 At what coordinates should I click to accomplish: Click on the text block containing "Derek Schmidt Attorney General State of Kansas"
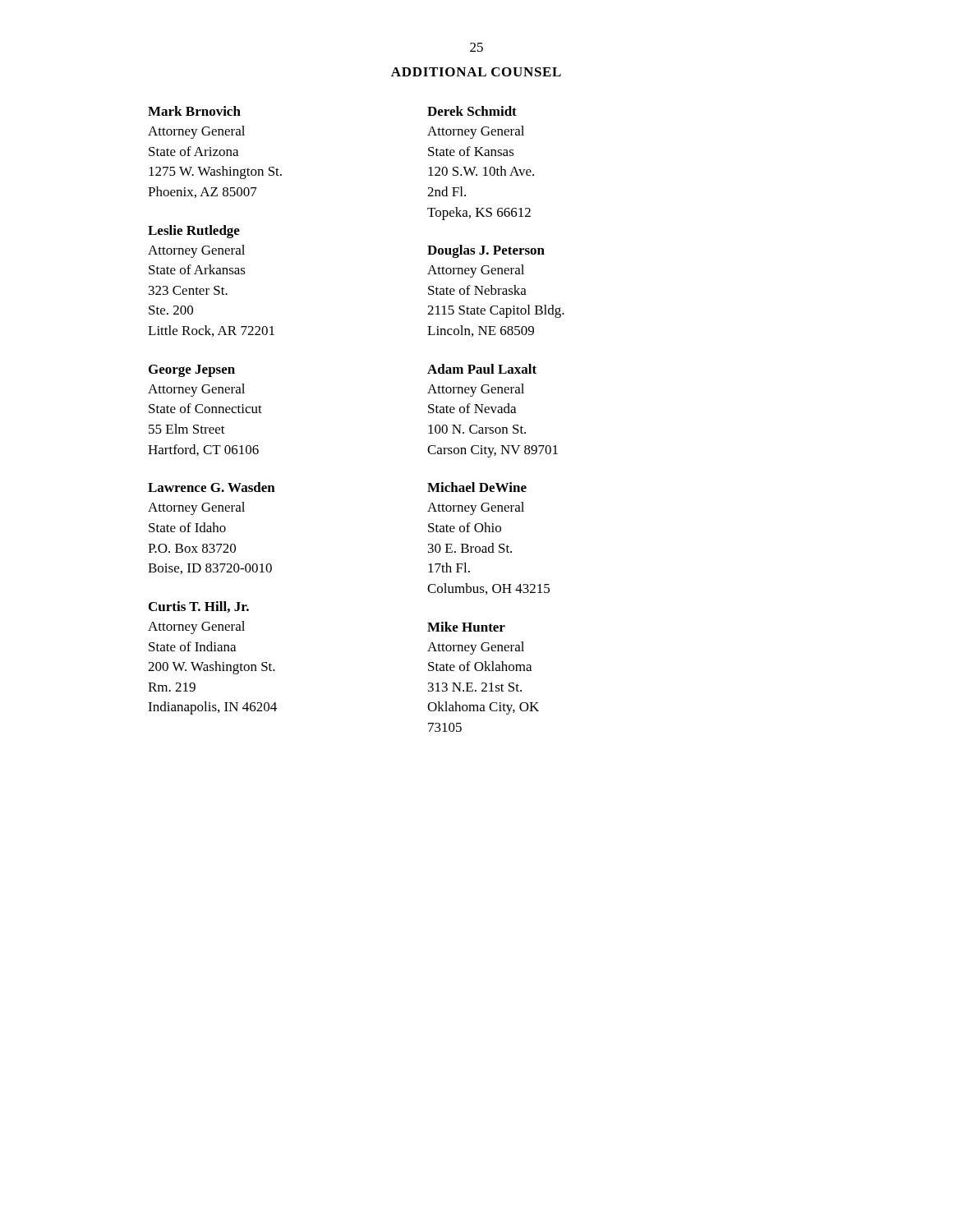(x=472, y=111)
